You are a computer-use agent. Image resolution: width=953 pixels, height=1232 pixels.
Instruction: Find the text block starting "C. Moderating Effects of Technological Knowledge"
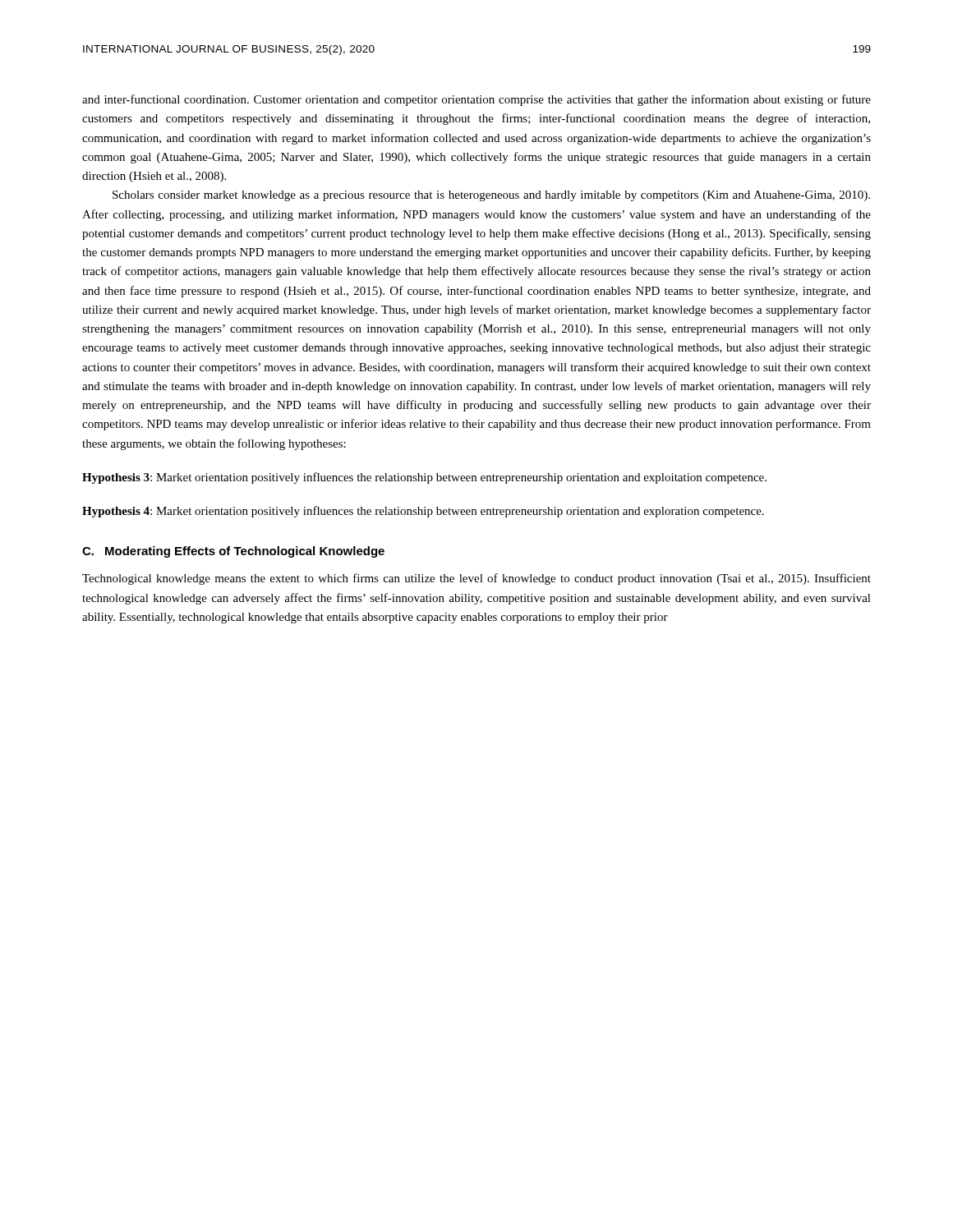tap(233, 552)
